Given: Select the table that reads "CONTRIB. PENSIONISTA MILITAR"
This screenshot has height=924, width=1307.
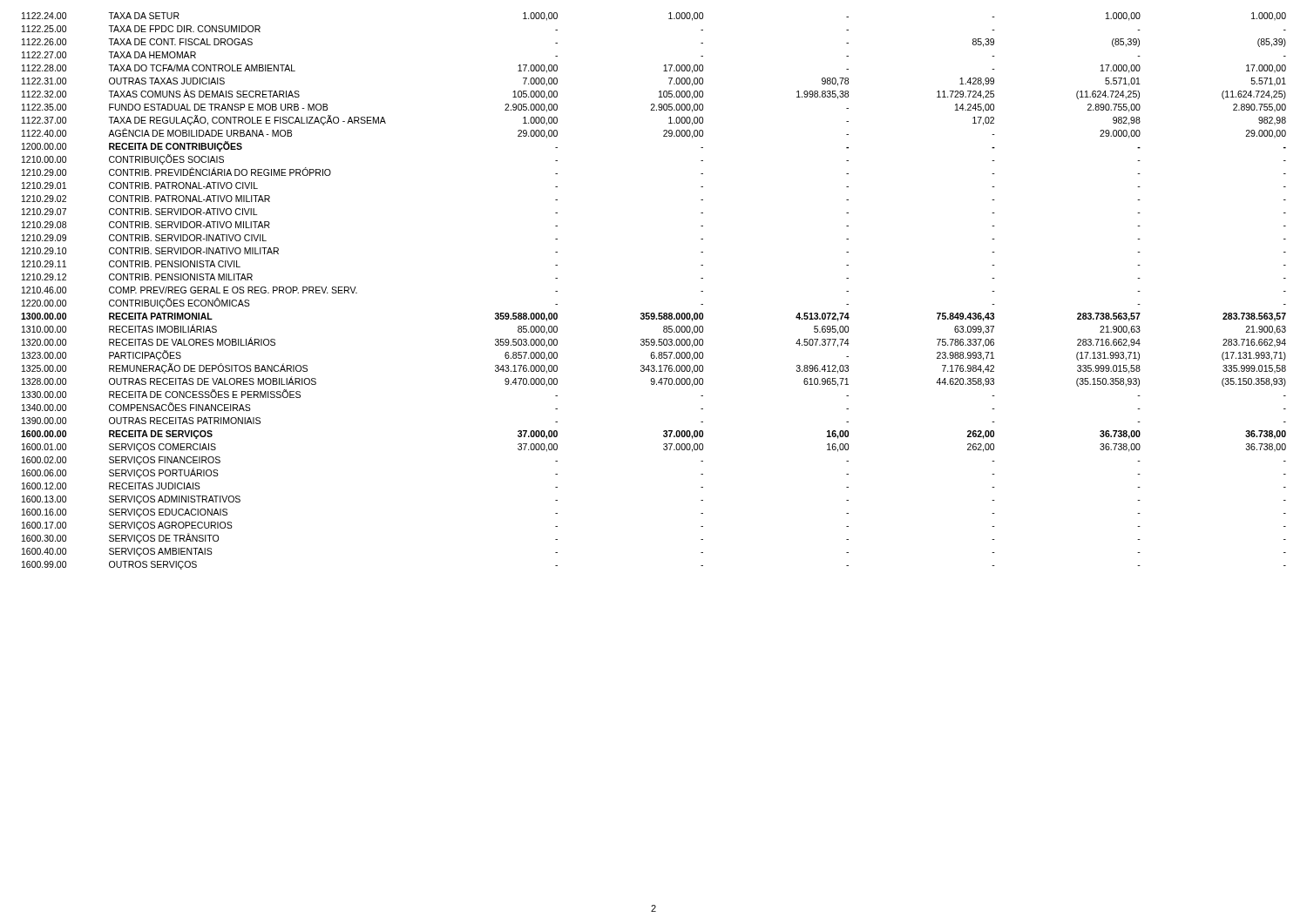Looking at the screenshot, I should click(x=654, y=290).
